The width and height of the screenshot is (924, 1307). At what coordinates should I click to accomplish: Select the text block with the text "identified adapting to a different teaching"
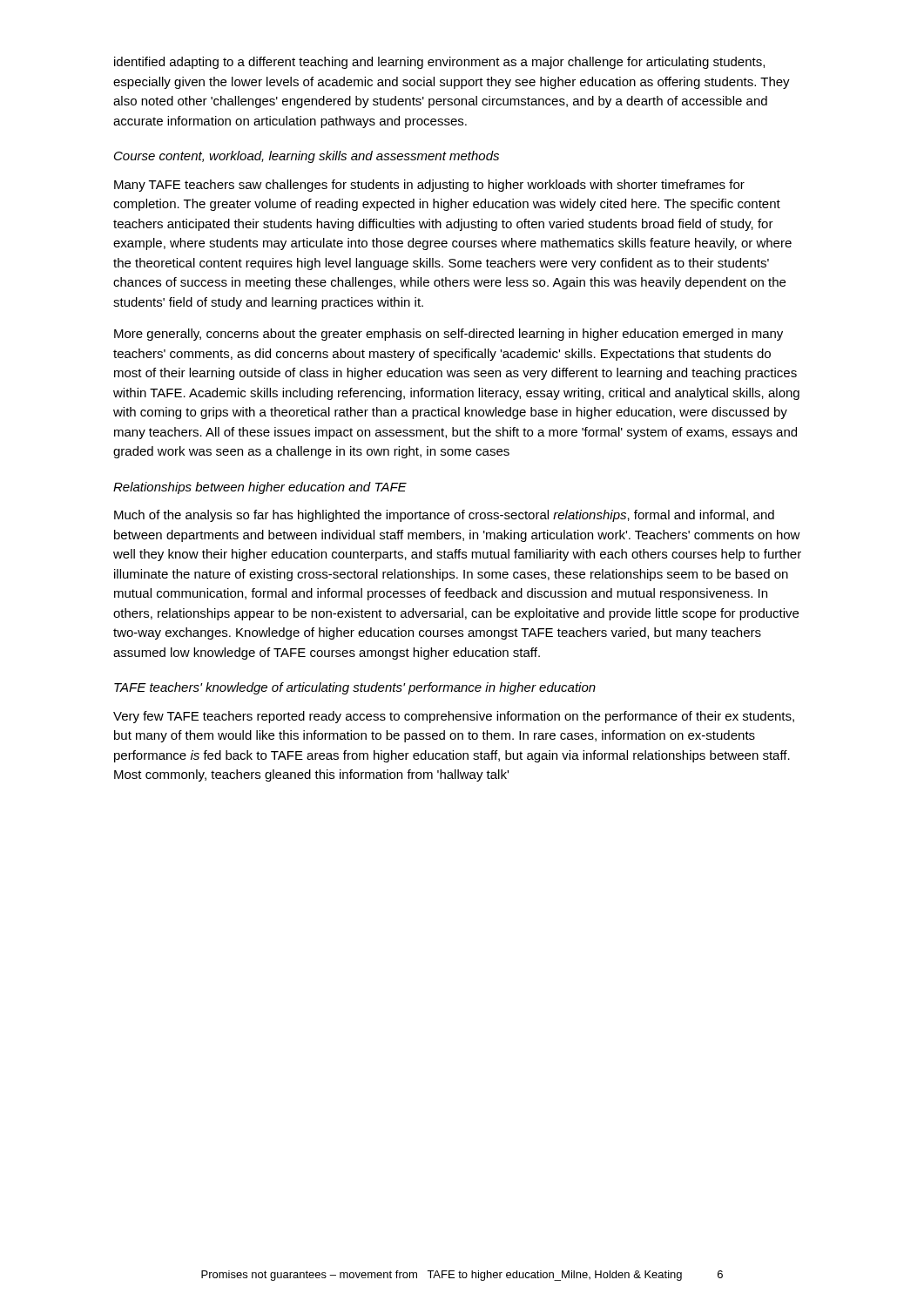coord(451,91)
